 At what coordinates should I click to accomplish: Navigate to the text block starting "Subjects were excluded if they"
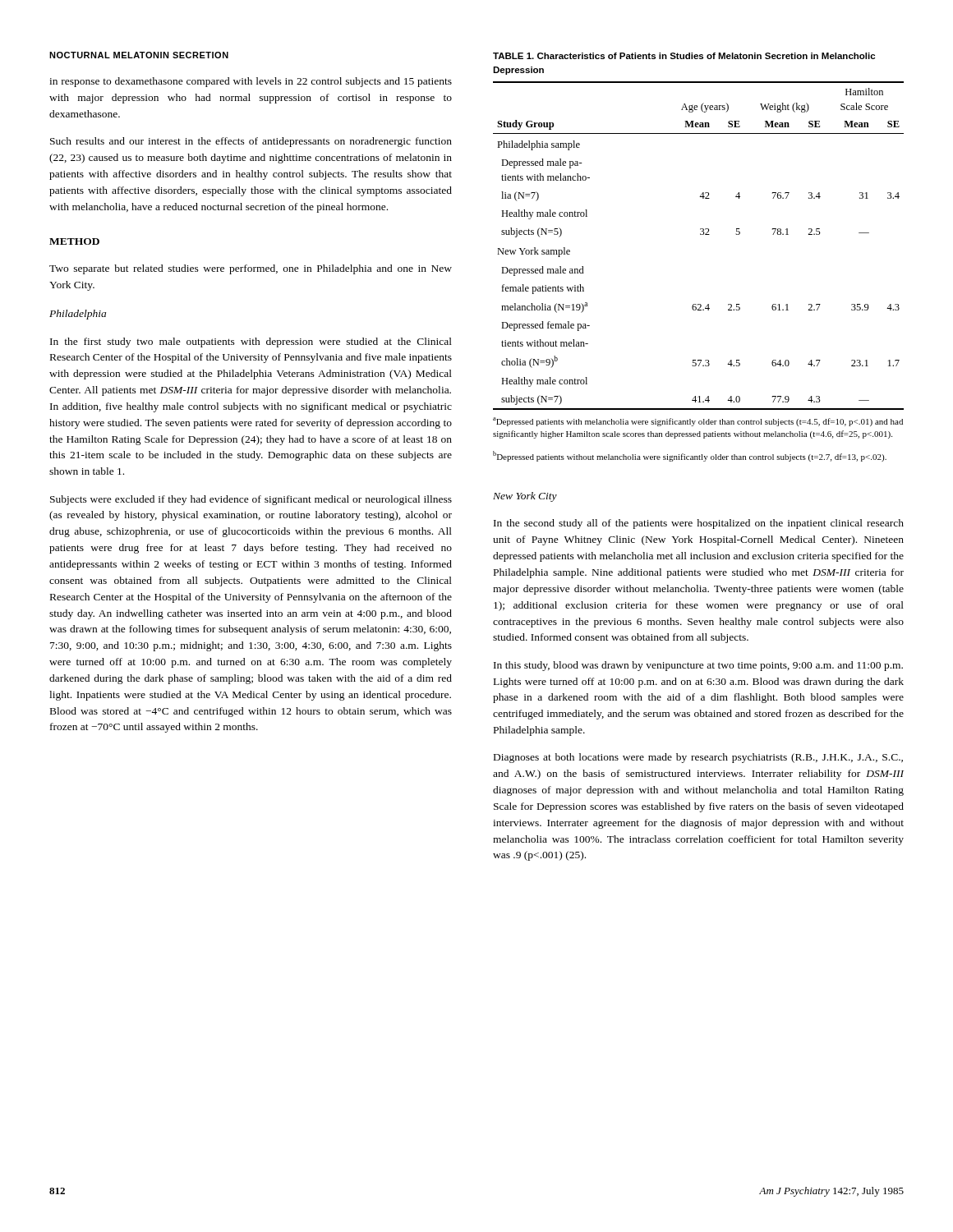[251, 613]
